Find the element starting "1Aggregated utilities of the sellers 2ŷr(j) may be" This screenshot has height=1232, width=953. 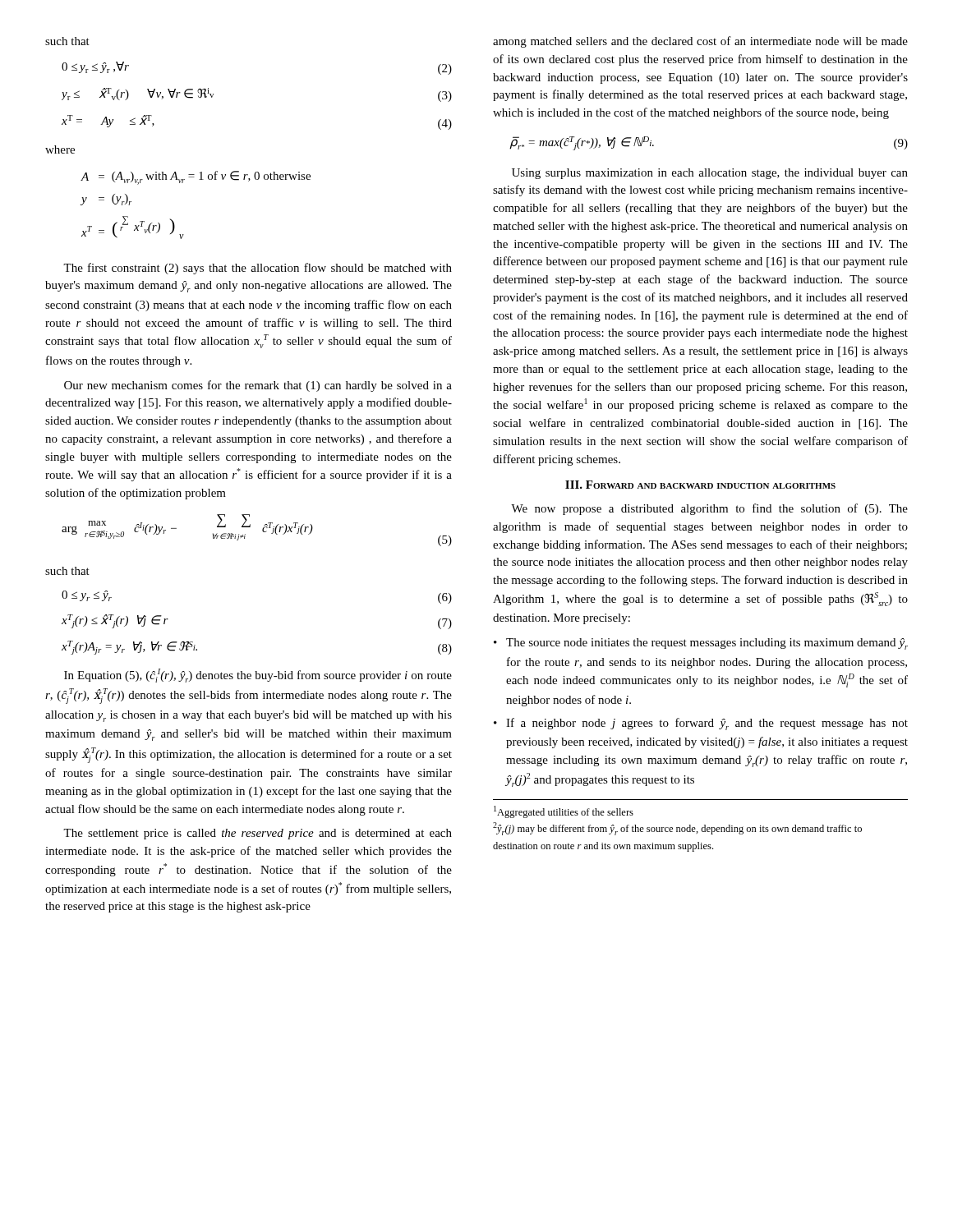pos(678,828)
